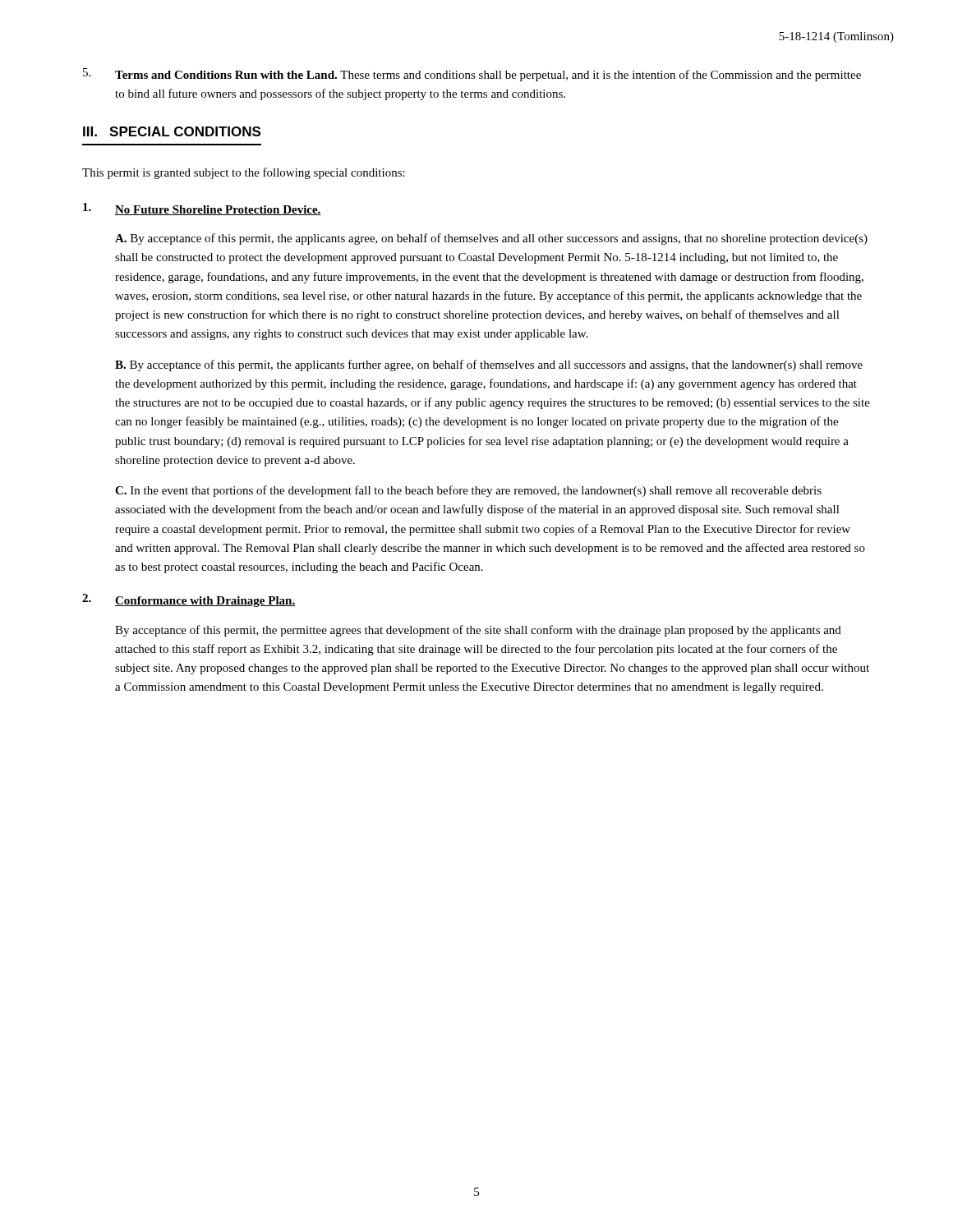Navigate to the text block starting "2. Conformance with Drainage Plan. By"

coord(476,650)
